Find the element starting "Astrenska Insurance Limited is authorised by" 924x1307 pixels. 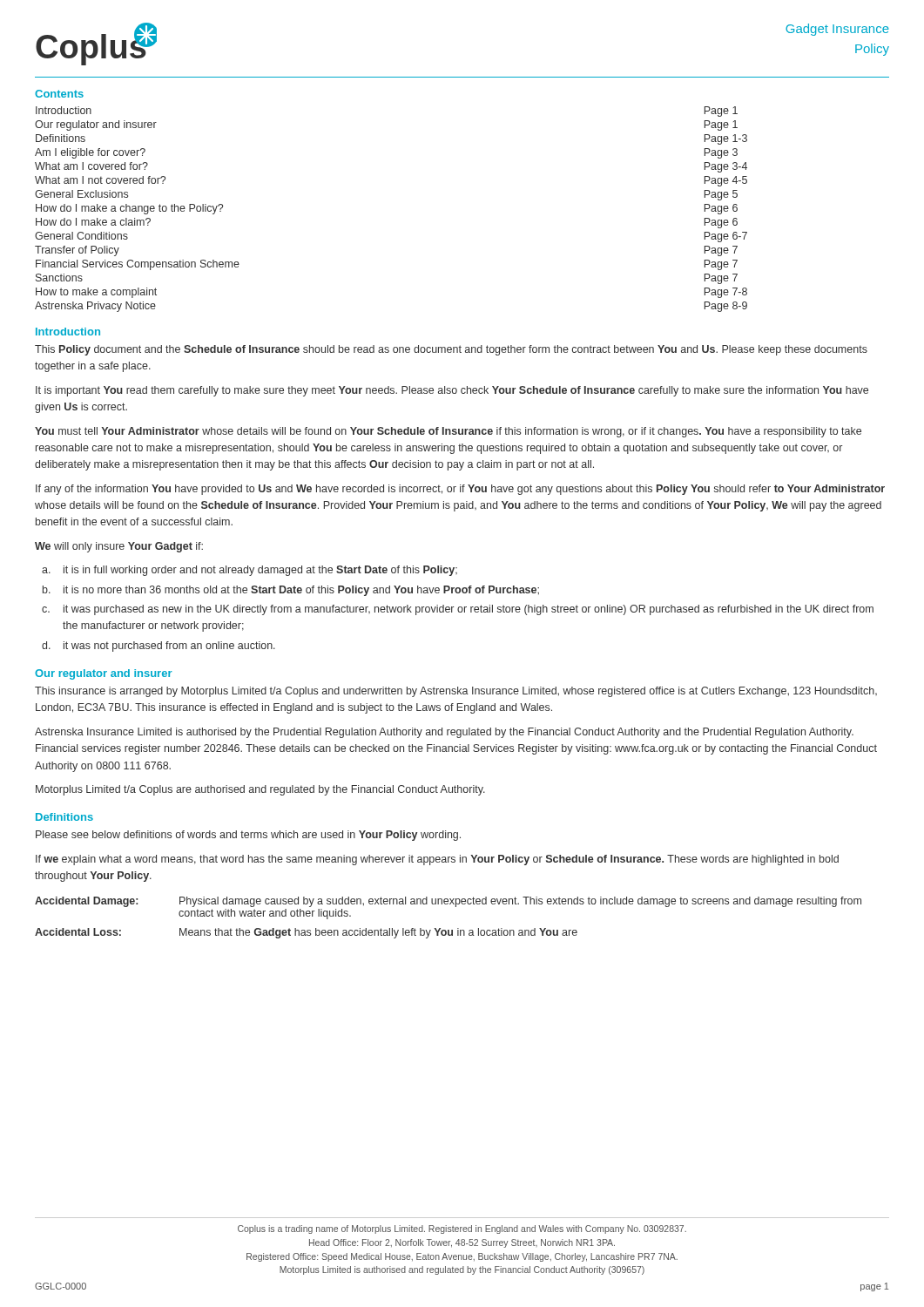tap(456, 749)
